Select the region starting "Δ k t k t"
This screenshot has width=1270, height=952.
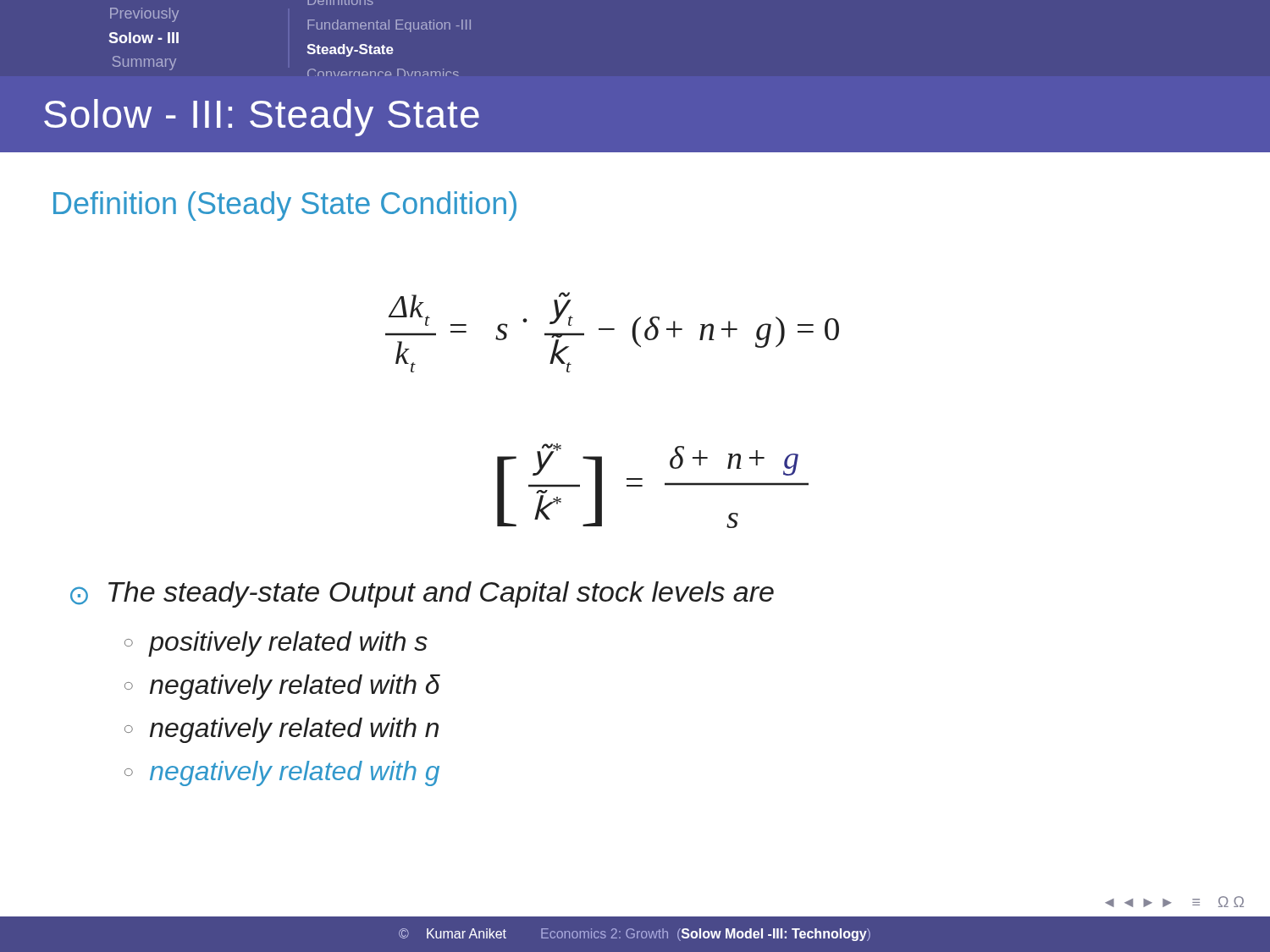click(x=635, y=334)
